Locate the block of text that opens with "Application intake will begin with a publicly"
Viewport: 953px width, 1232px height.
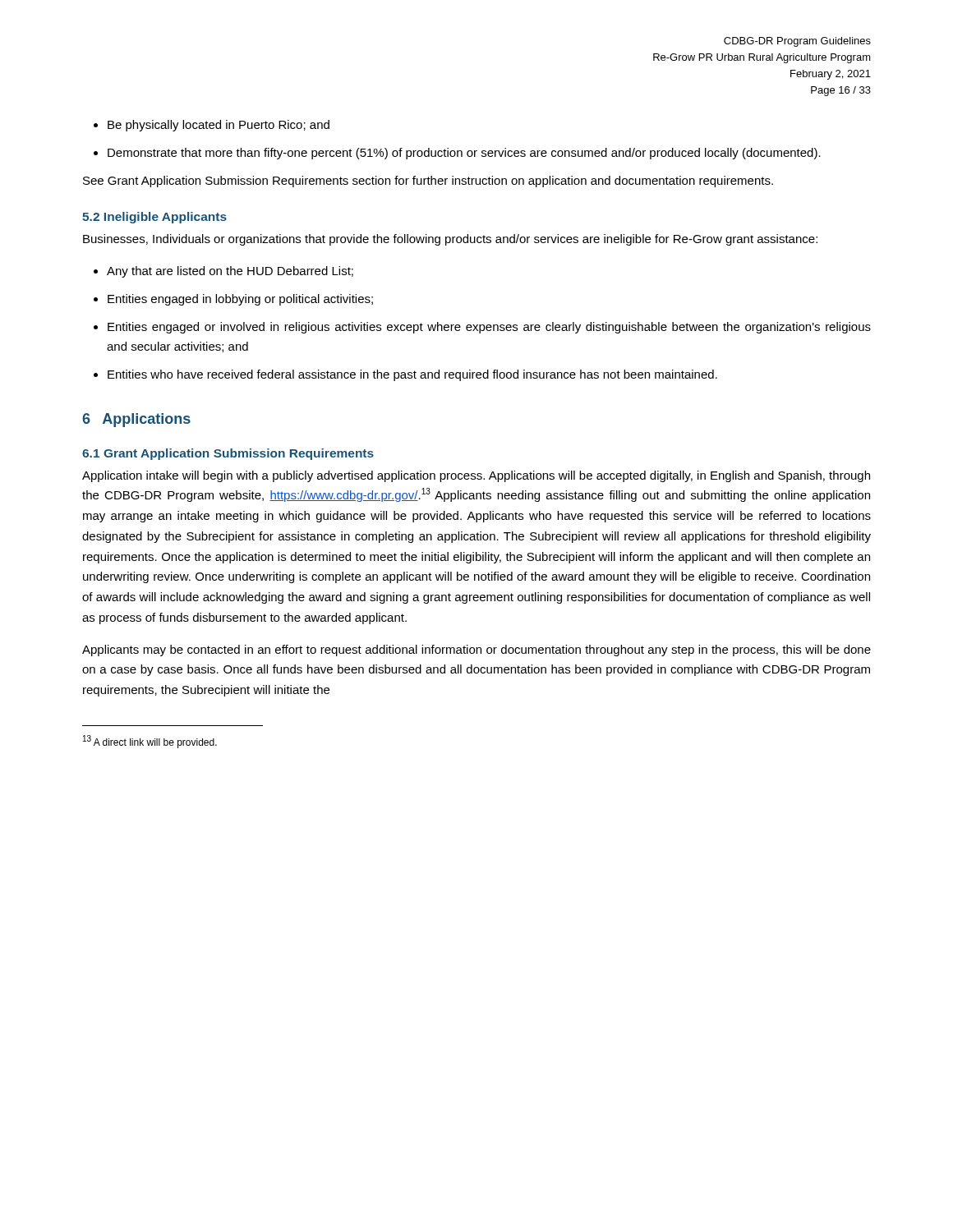click(476, 547)
